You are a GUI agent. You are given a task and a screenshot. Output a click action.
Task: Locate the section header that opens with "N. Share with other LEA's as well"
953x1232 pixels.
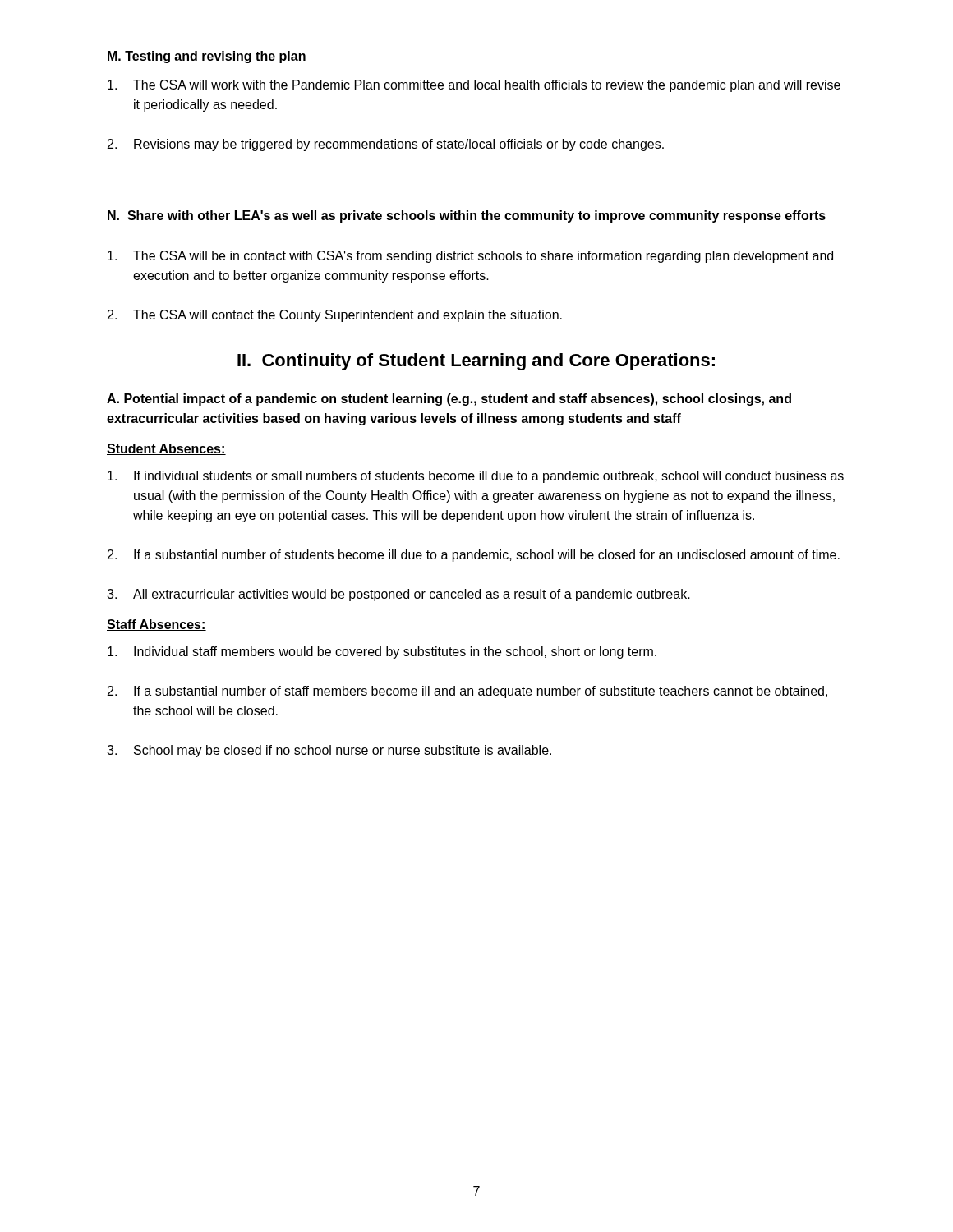pyautogui.click(x=466, y=216)
